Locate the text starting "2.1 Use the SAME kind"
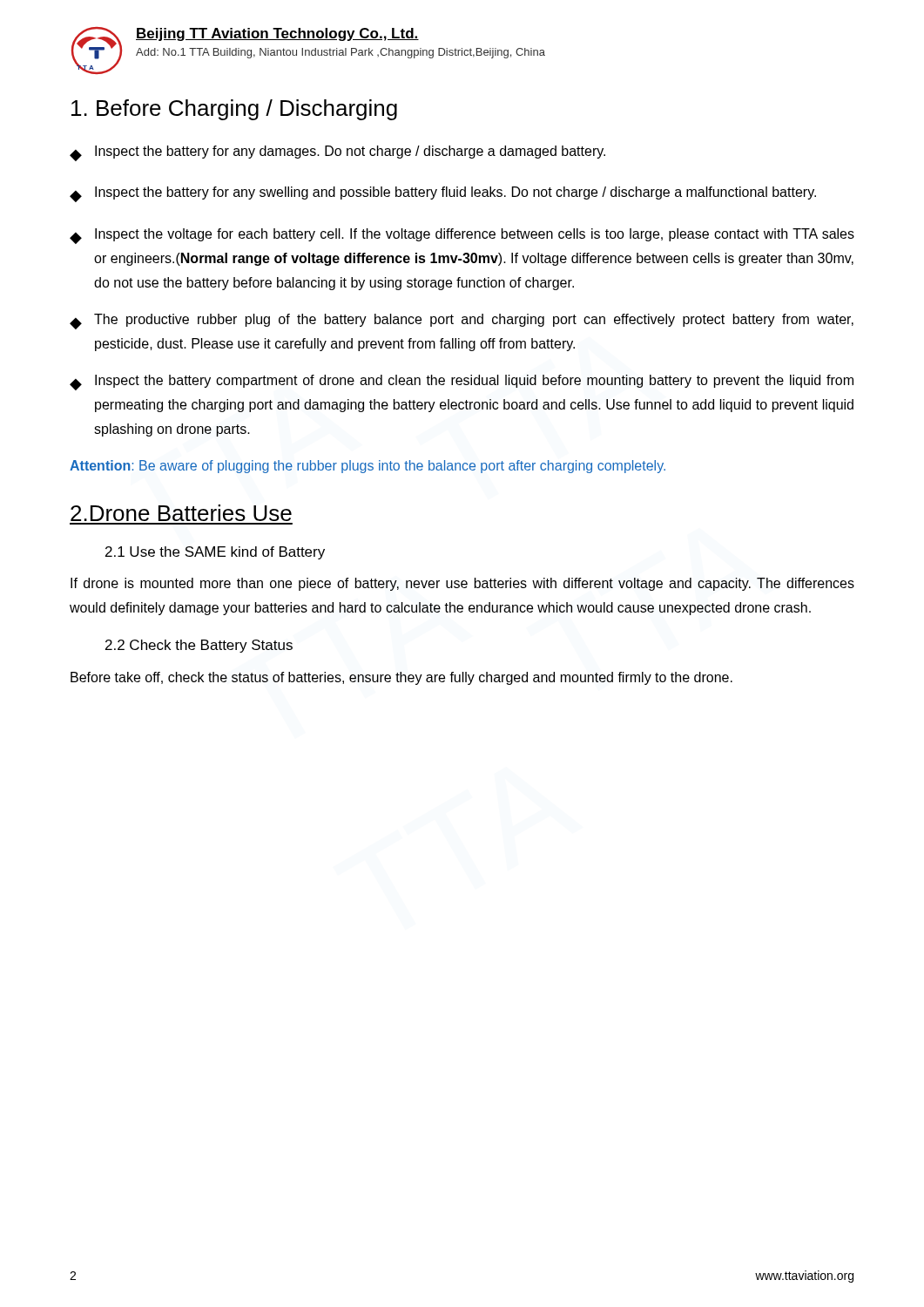The width and height of the screenshot is (924, 1307). point(215,552)
